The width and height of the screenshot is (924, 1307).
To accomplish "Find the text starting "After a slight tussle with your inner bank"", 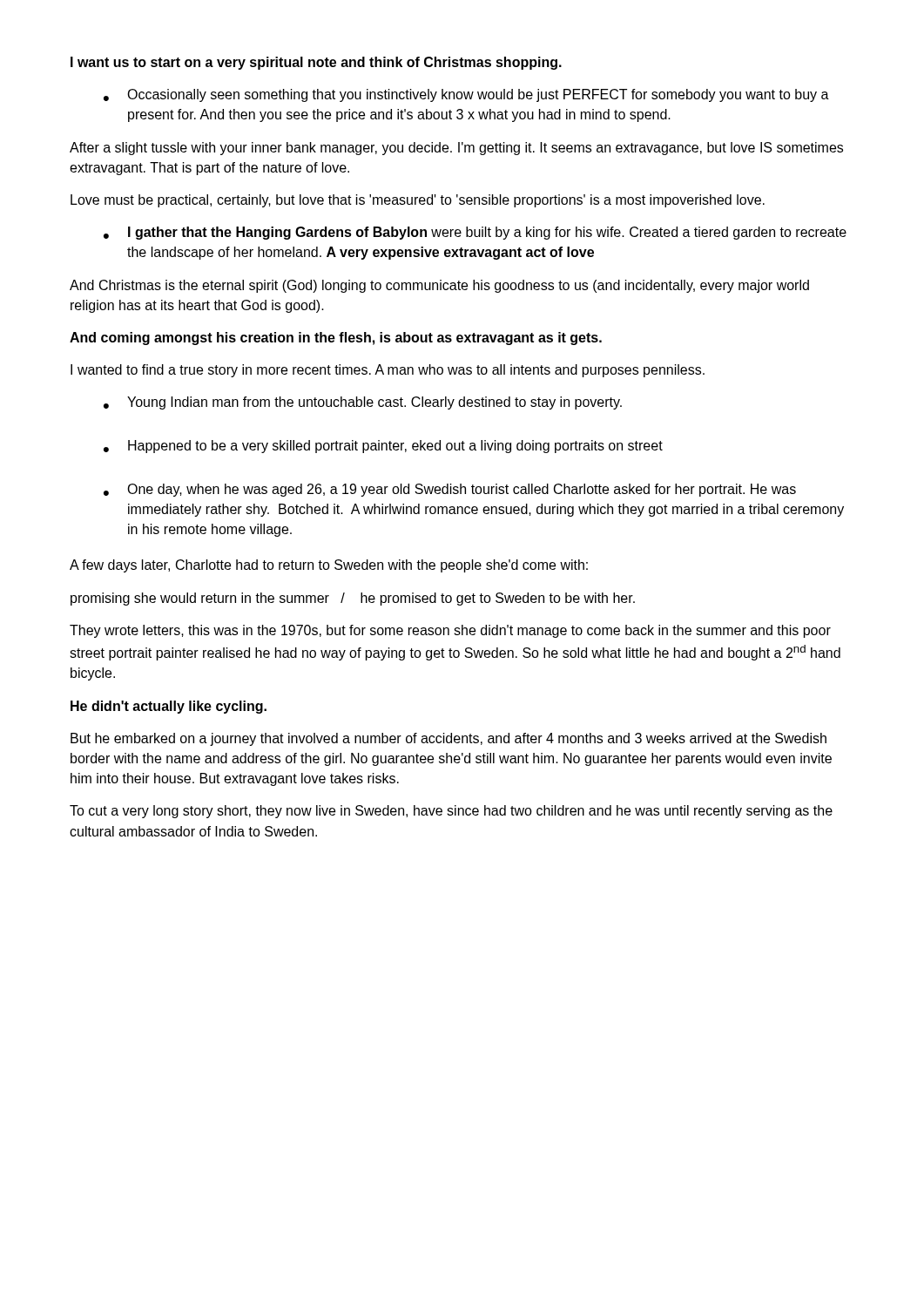I will click(457, 157).
